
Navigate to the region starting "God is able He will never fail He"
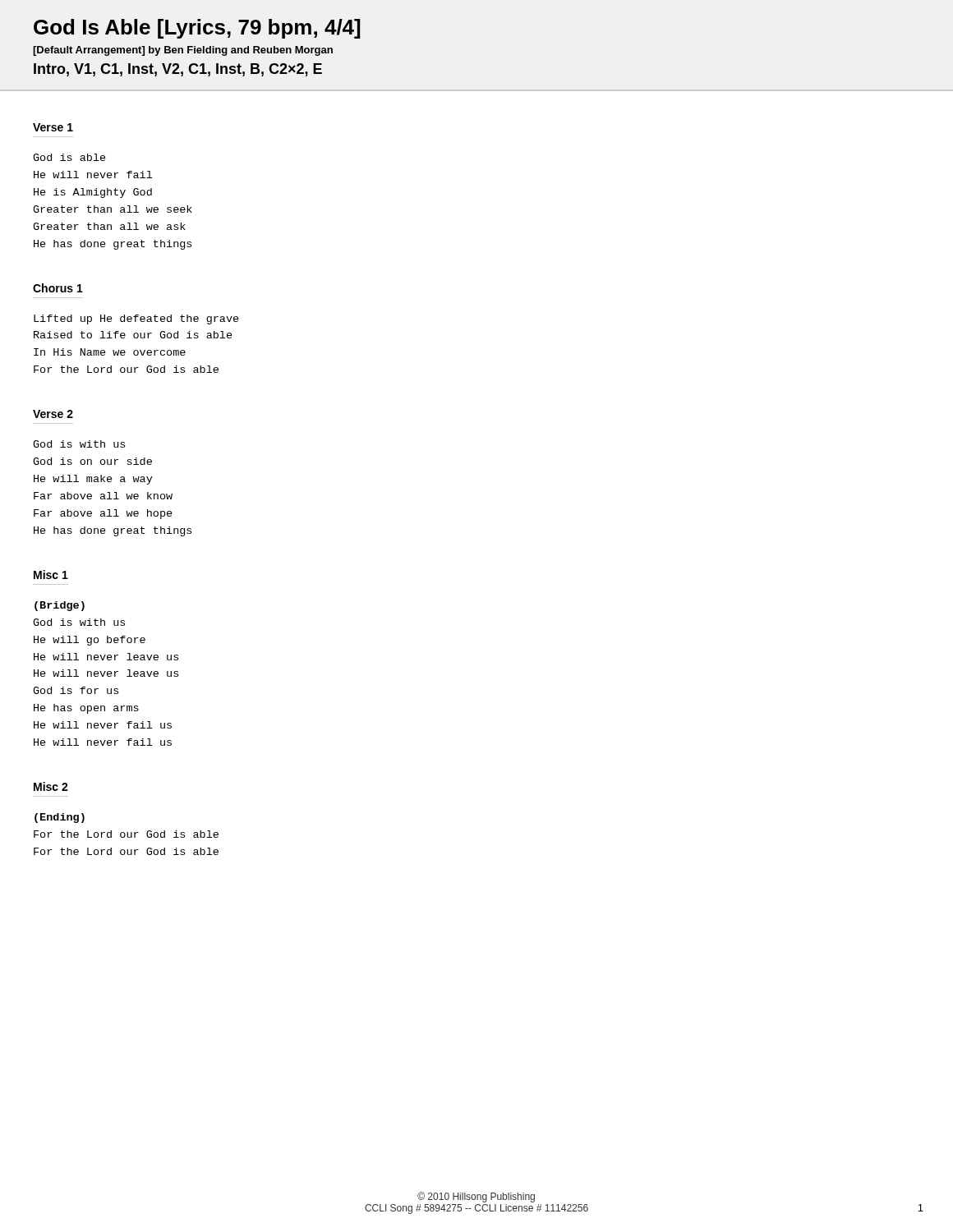pyautogui.click(x=113, y=201)
